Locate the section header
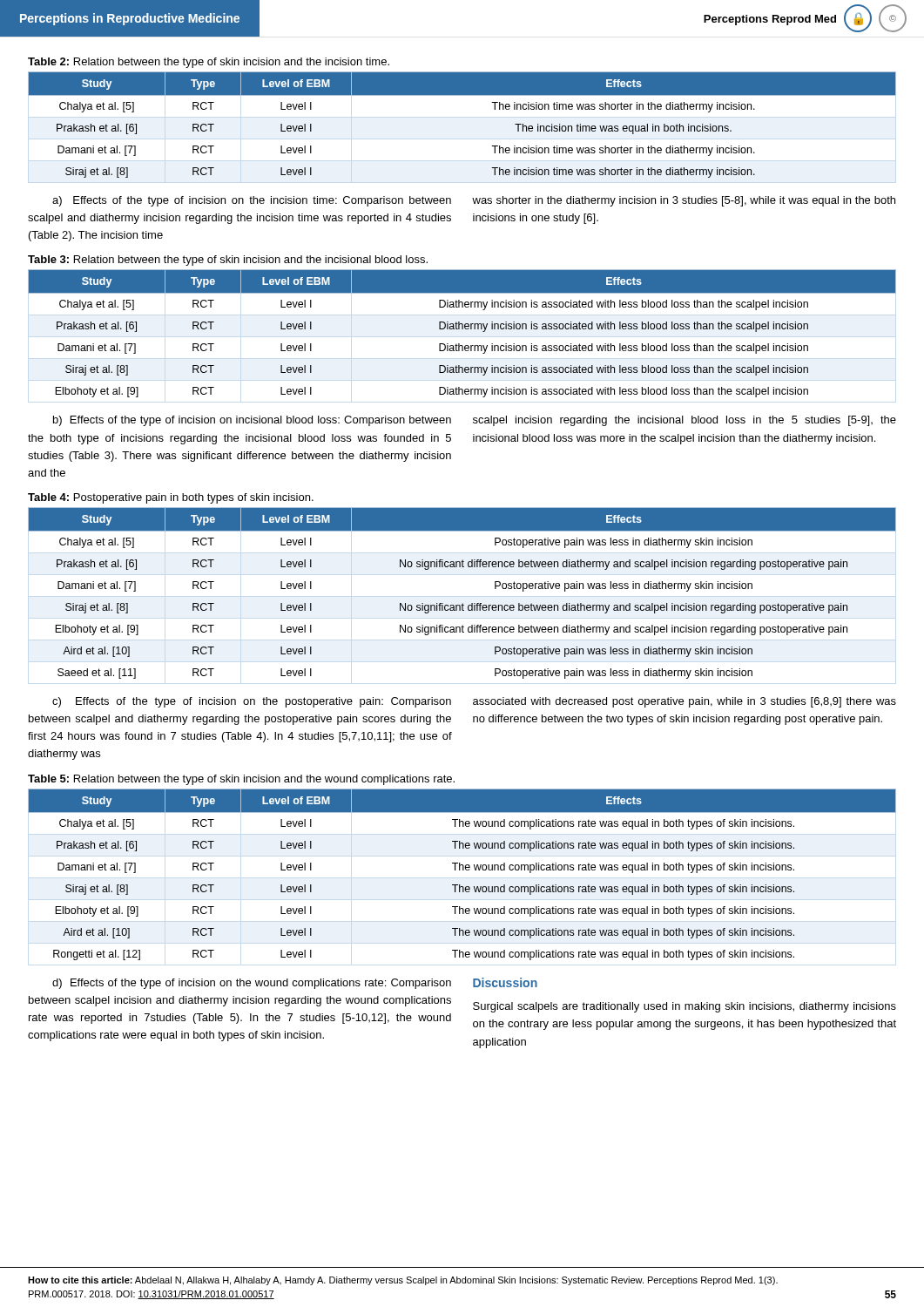The image size is (924, 1307). (x=505, y=982)
